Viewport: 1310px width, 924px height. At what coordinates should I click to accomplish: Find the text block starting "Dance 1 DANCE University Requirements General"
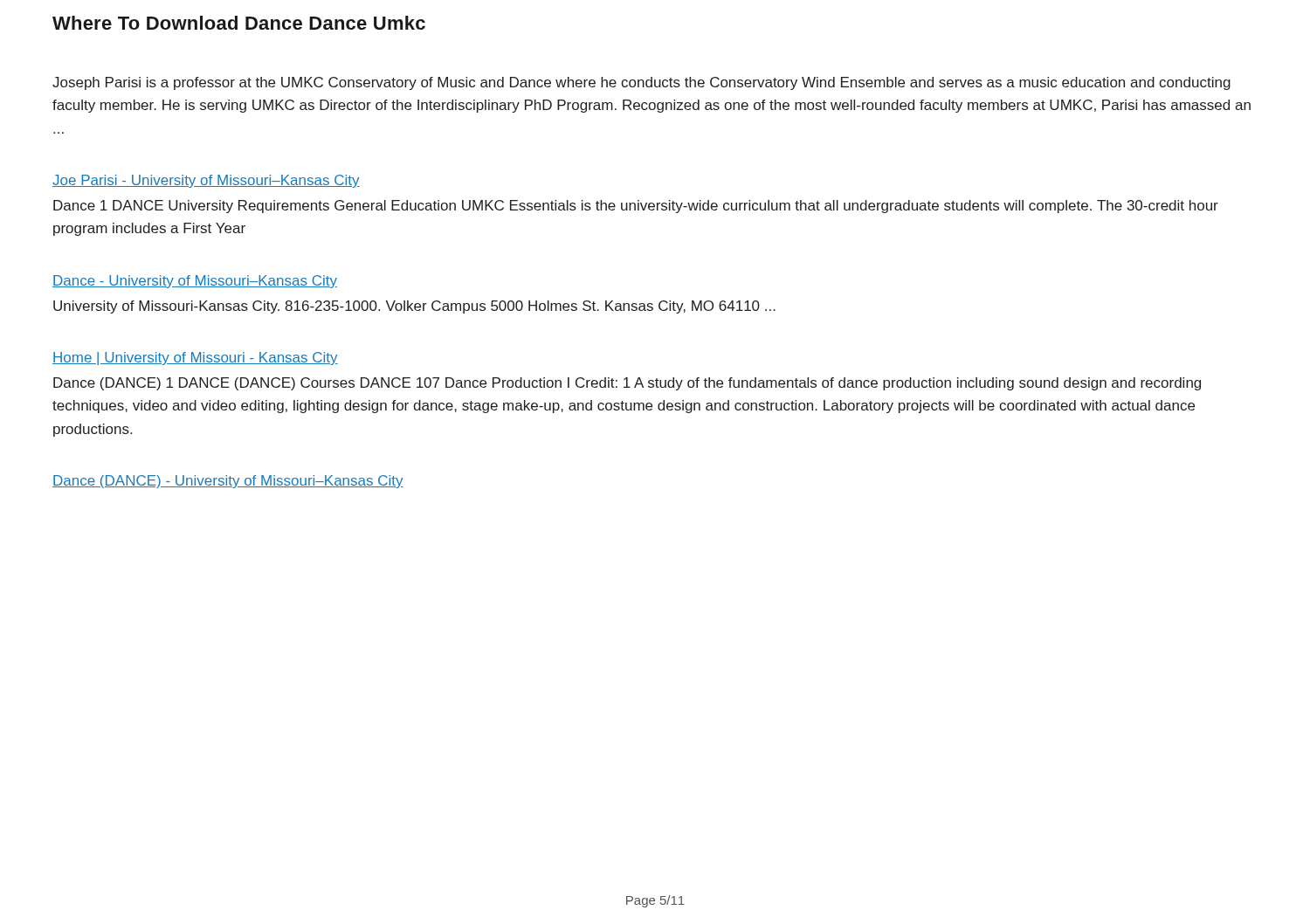(655, 218)
